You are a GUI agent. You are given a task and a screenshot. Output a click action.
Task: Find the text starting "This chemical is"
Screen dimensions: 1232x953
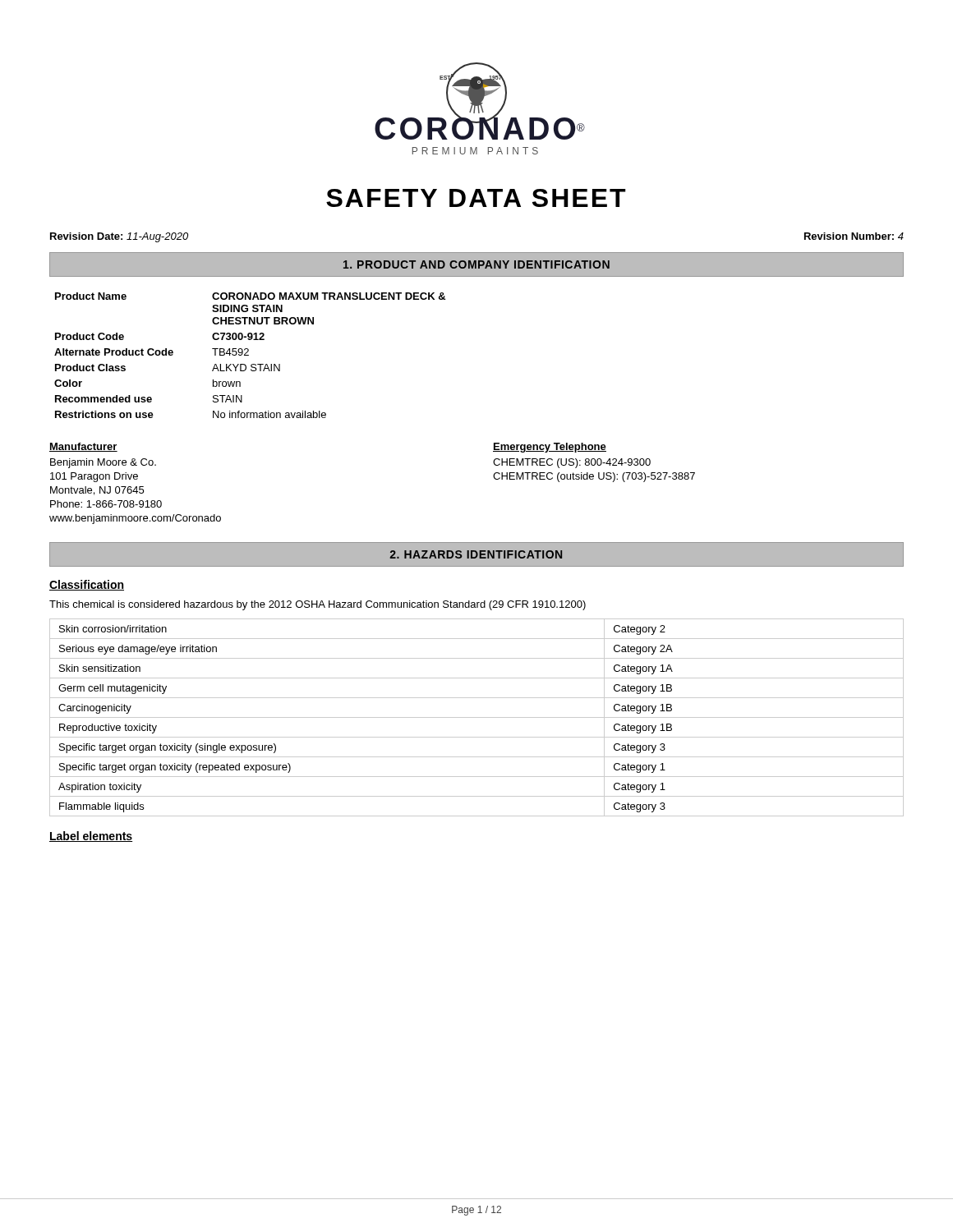tap(318, 604)
